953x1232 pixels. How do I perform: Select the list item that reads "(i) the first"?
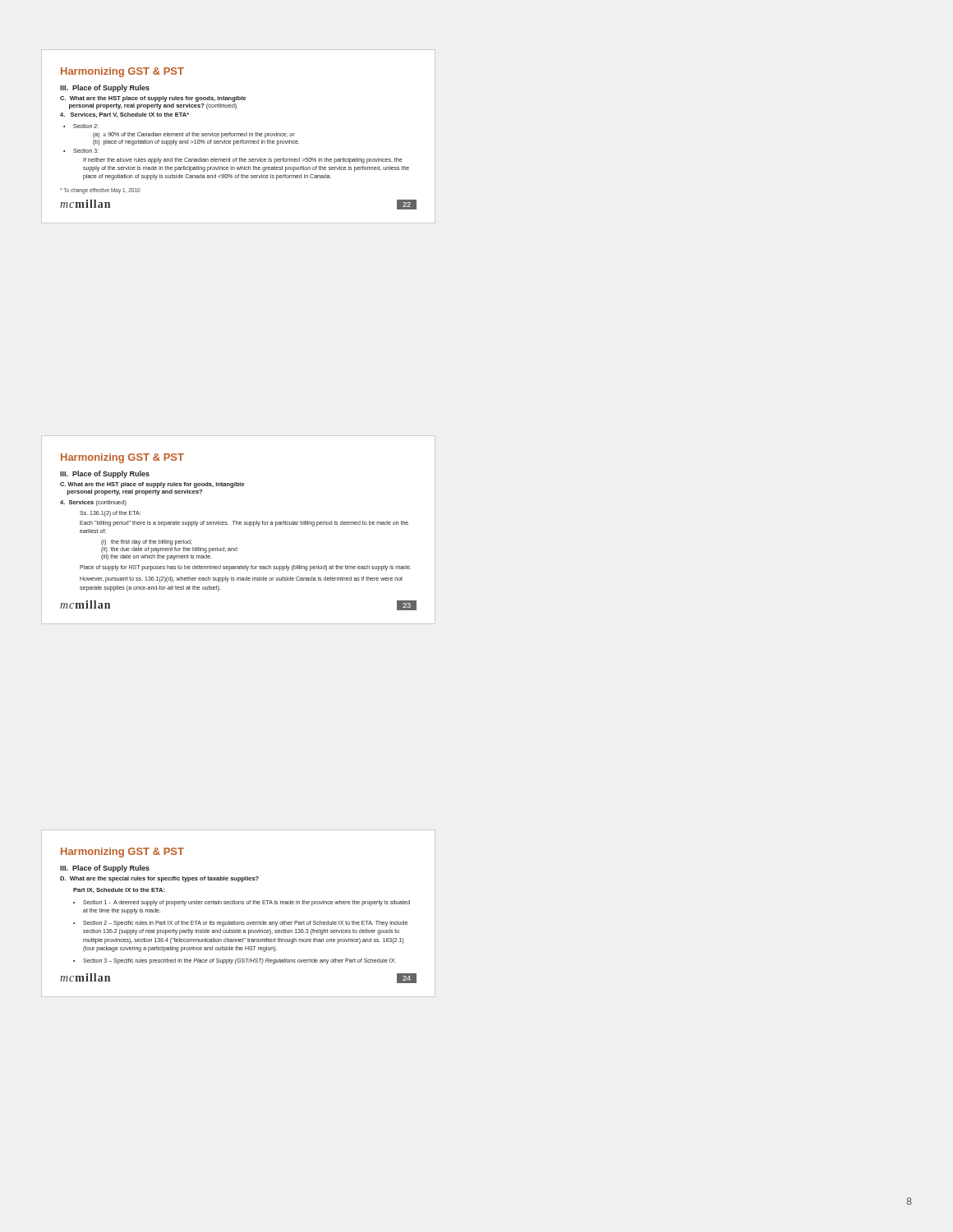147,542
